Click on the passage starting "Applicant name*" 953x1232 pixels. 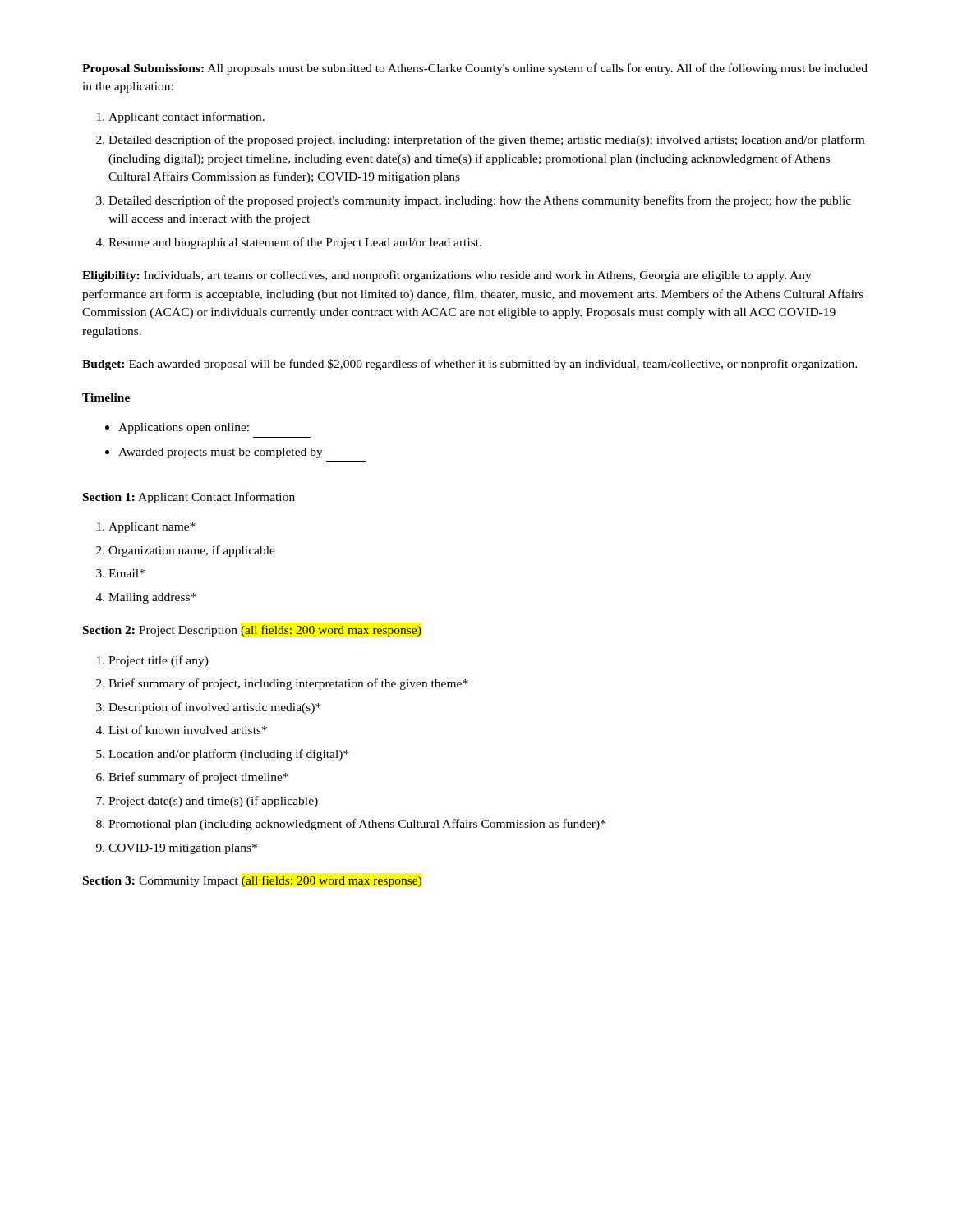pyautogui.click(x=152, y=526)
